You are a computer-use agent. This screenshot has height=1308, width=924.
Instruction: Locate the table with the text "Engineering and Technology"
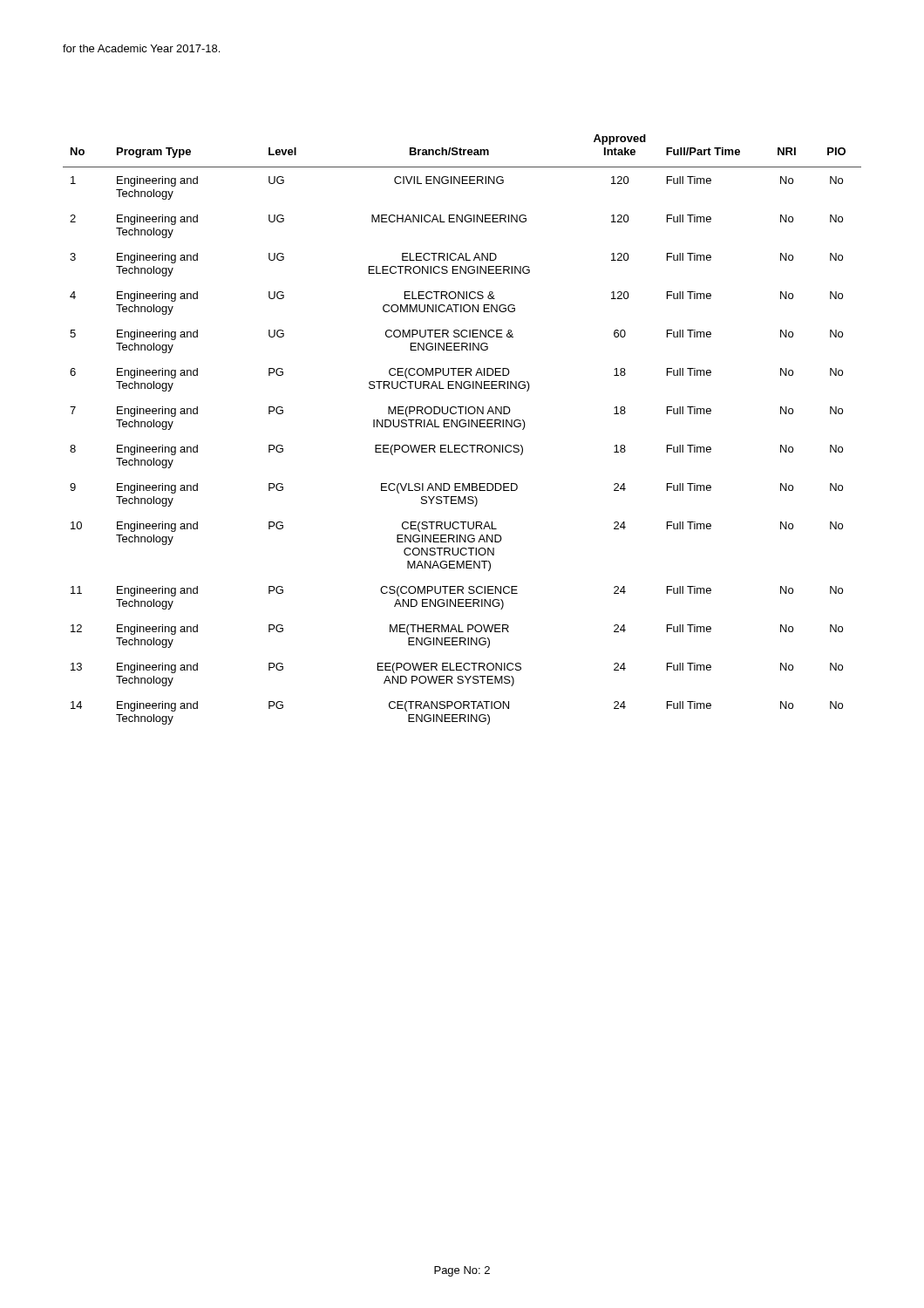pos(462,429)
